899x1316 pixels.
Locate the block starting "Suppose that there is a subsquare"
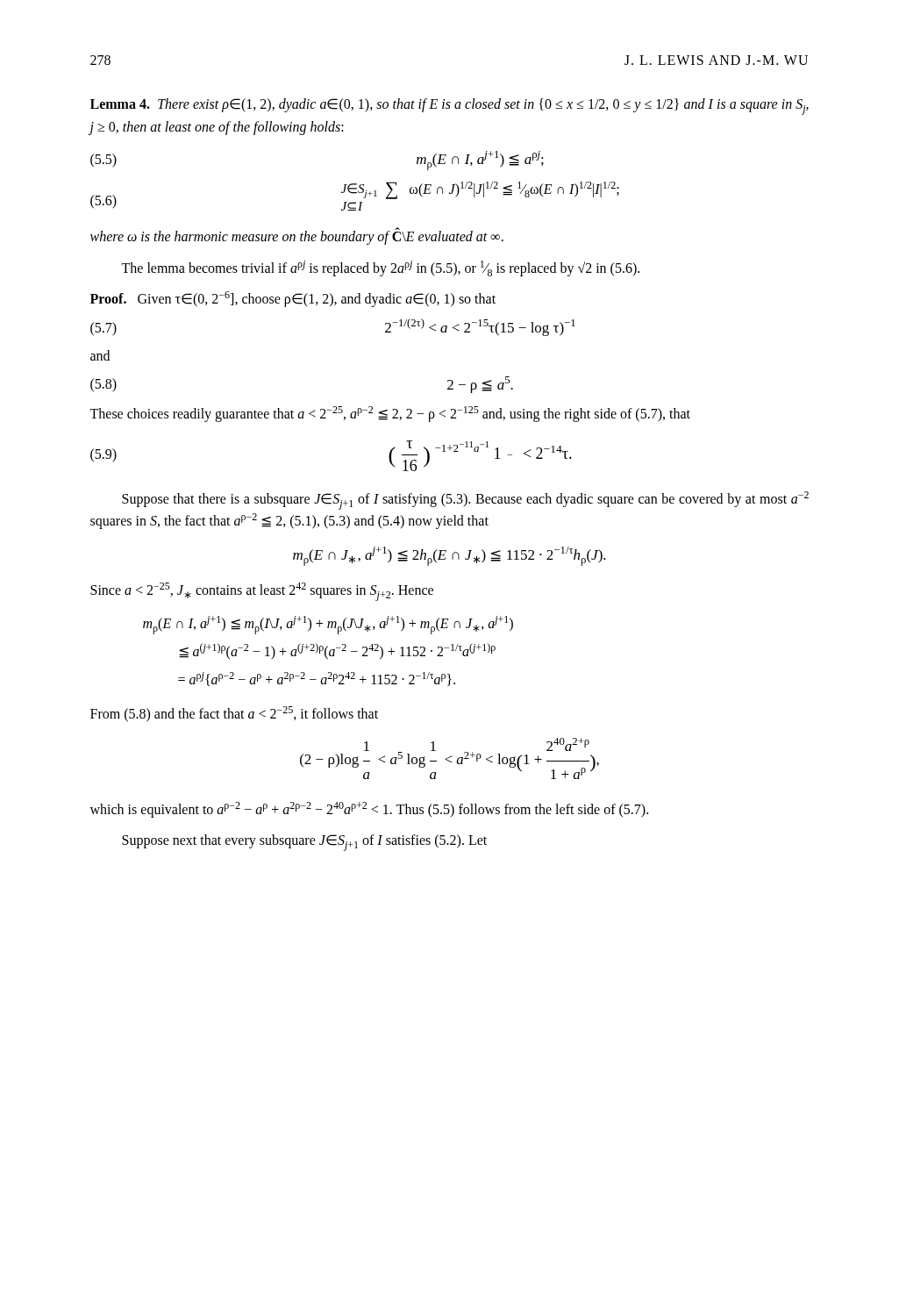450,510
